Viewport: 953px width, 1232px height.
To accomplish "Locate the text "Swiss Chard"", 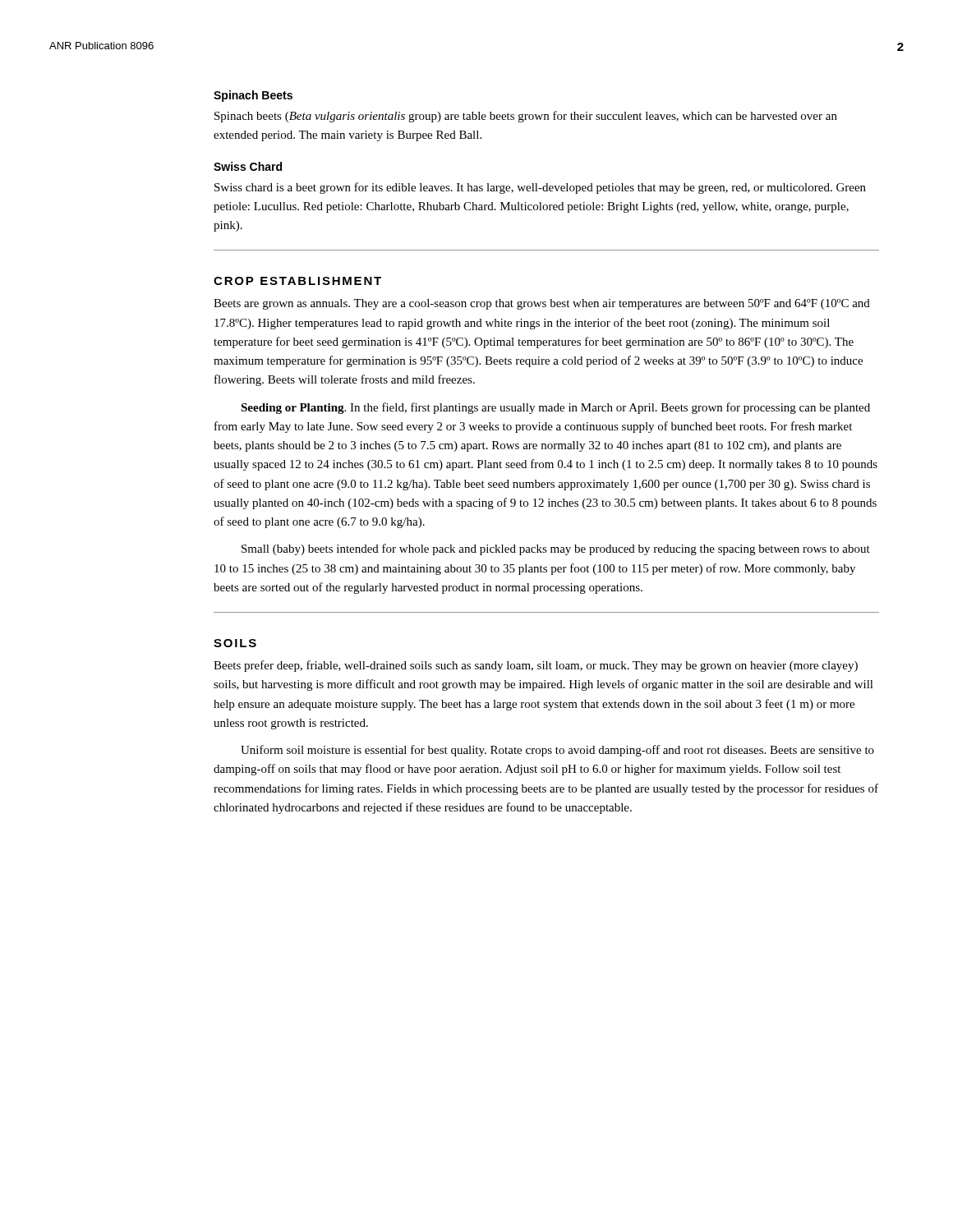I will pyautogui.click(x=248, y=166).
